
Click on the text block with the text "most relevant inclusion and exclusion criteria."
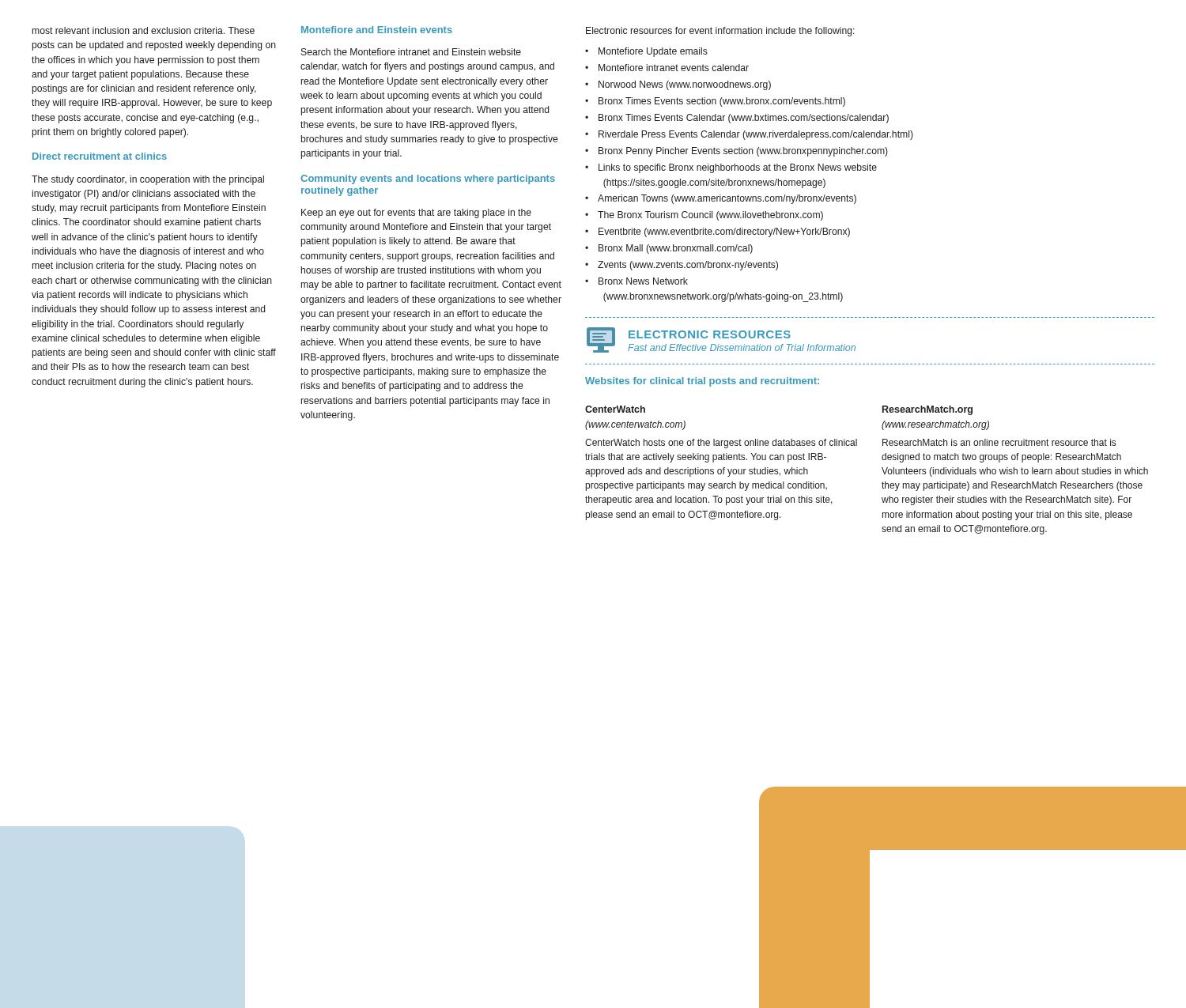(154, 82)
